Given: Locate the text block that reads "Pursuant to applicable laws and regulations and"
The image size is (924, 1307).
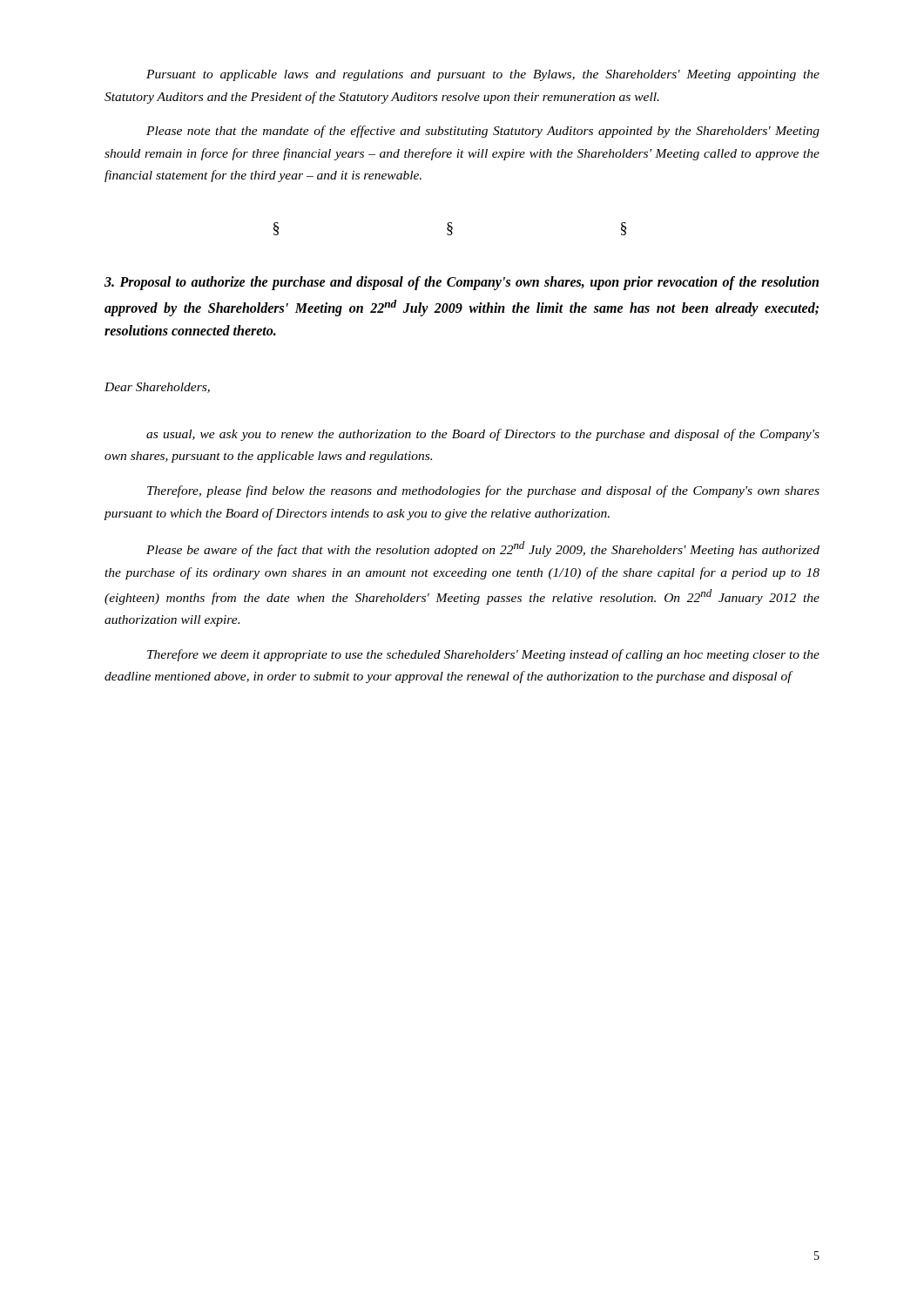Looking at the screenshot, I should 462,85.
